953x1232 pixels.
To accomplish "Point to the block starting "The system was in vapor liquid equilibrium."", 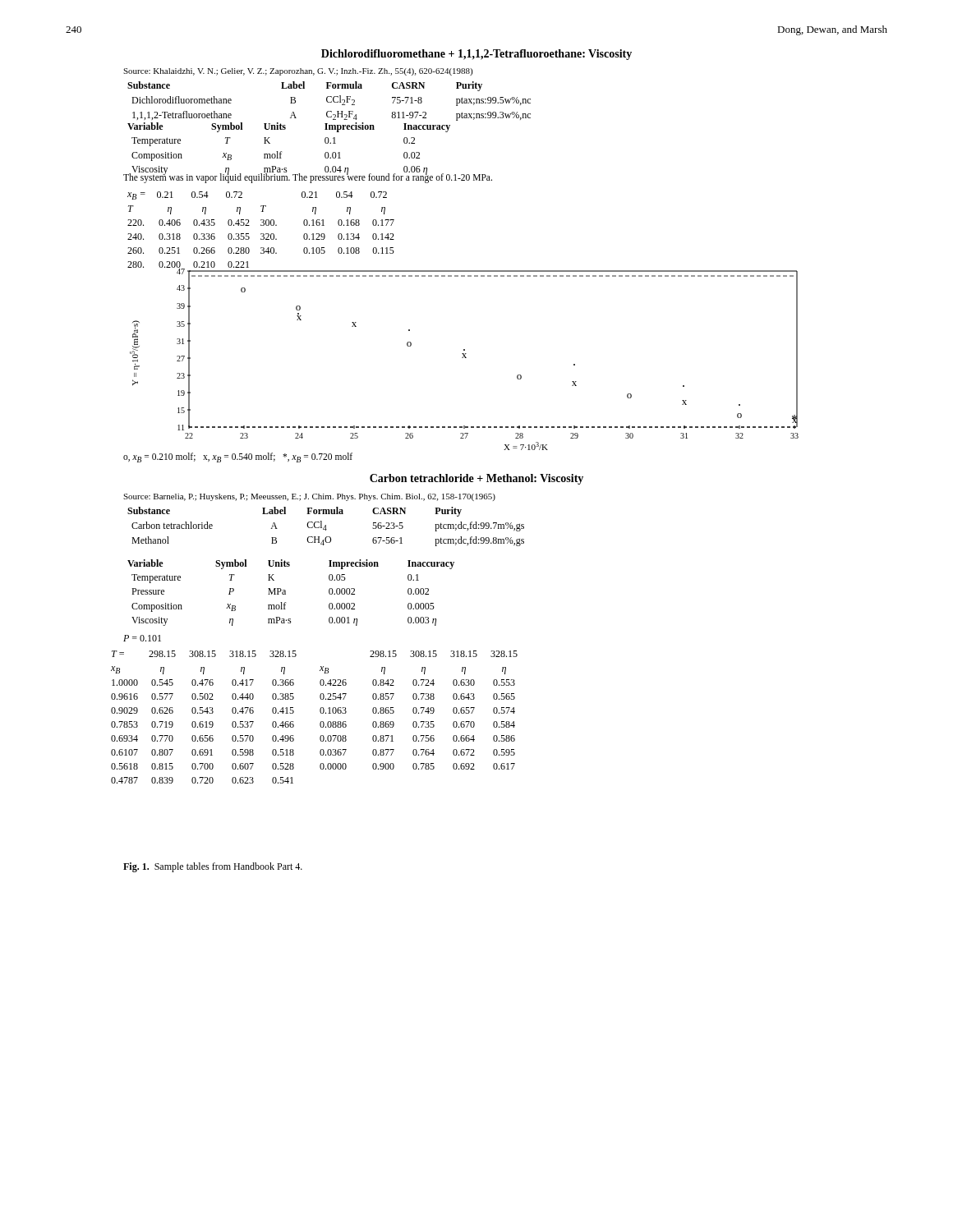I will tap(308, 177).
